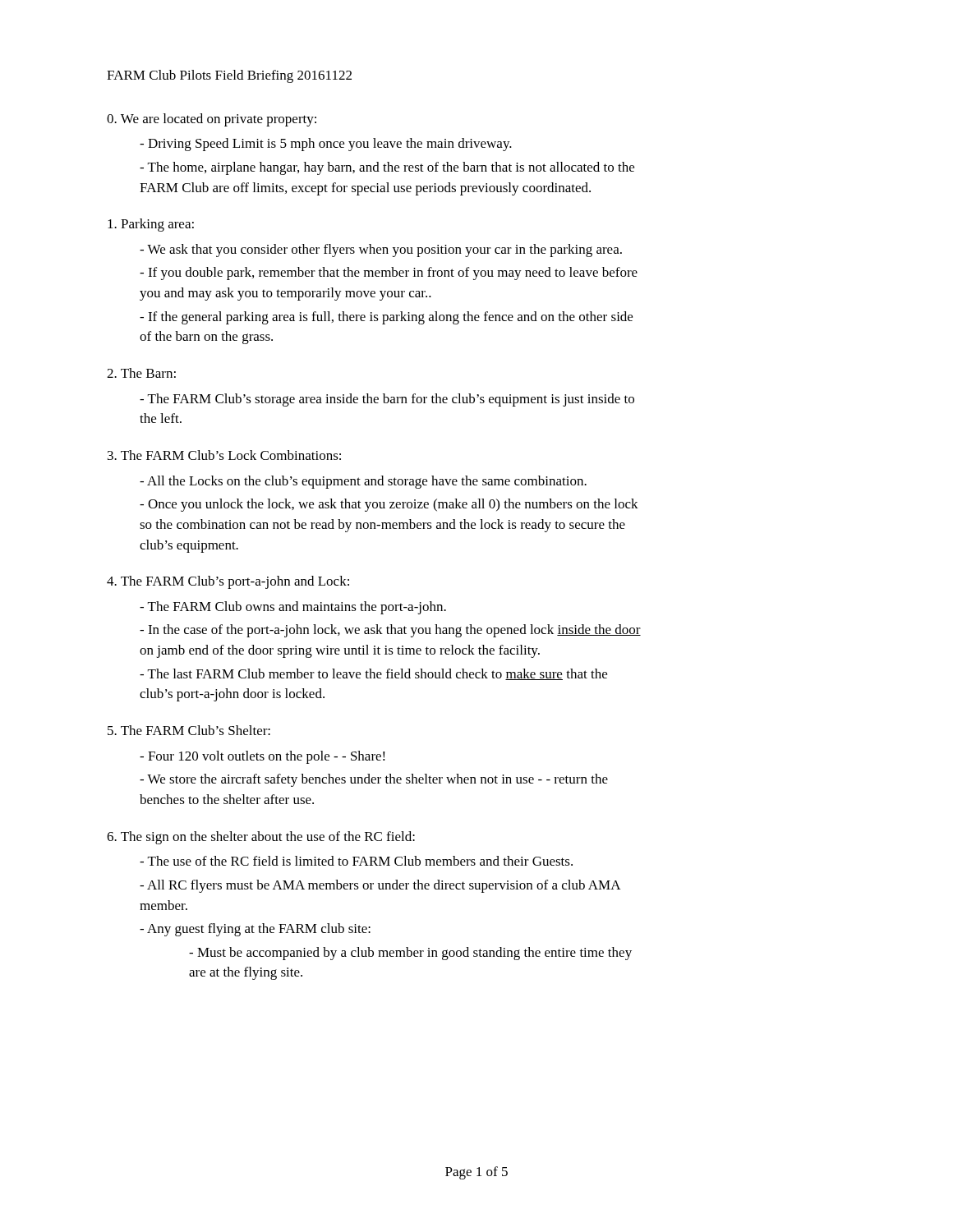The width and height of the screenshot is (953, 1232).
Task: Point to the element starting "We ask that you consider"
Action: pos(381,249)
